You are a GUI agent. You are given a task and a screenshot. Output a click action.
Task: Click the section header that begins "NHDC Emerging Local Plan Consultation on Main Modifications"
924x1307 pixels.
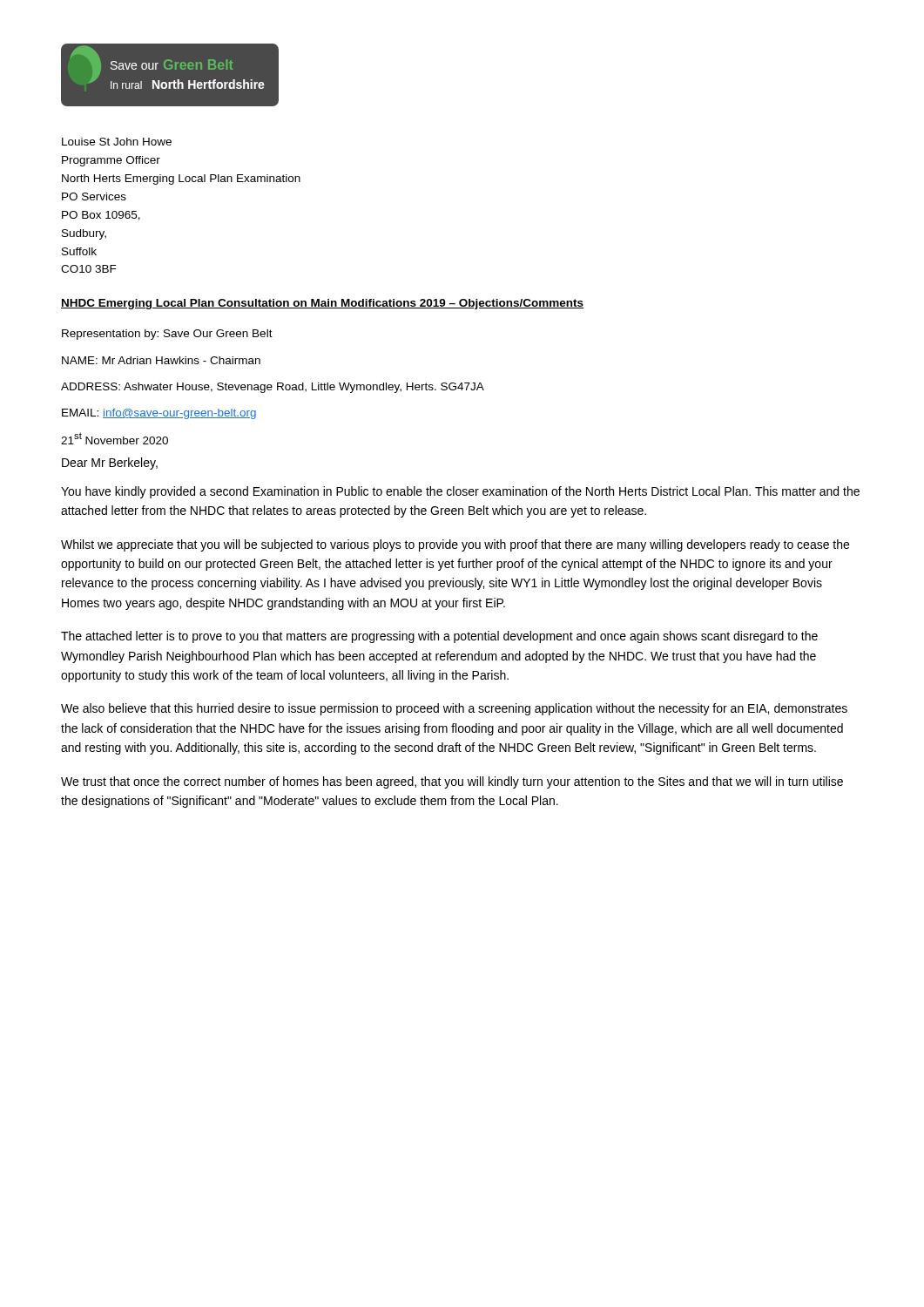pos(322,303)
